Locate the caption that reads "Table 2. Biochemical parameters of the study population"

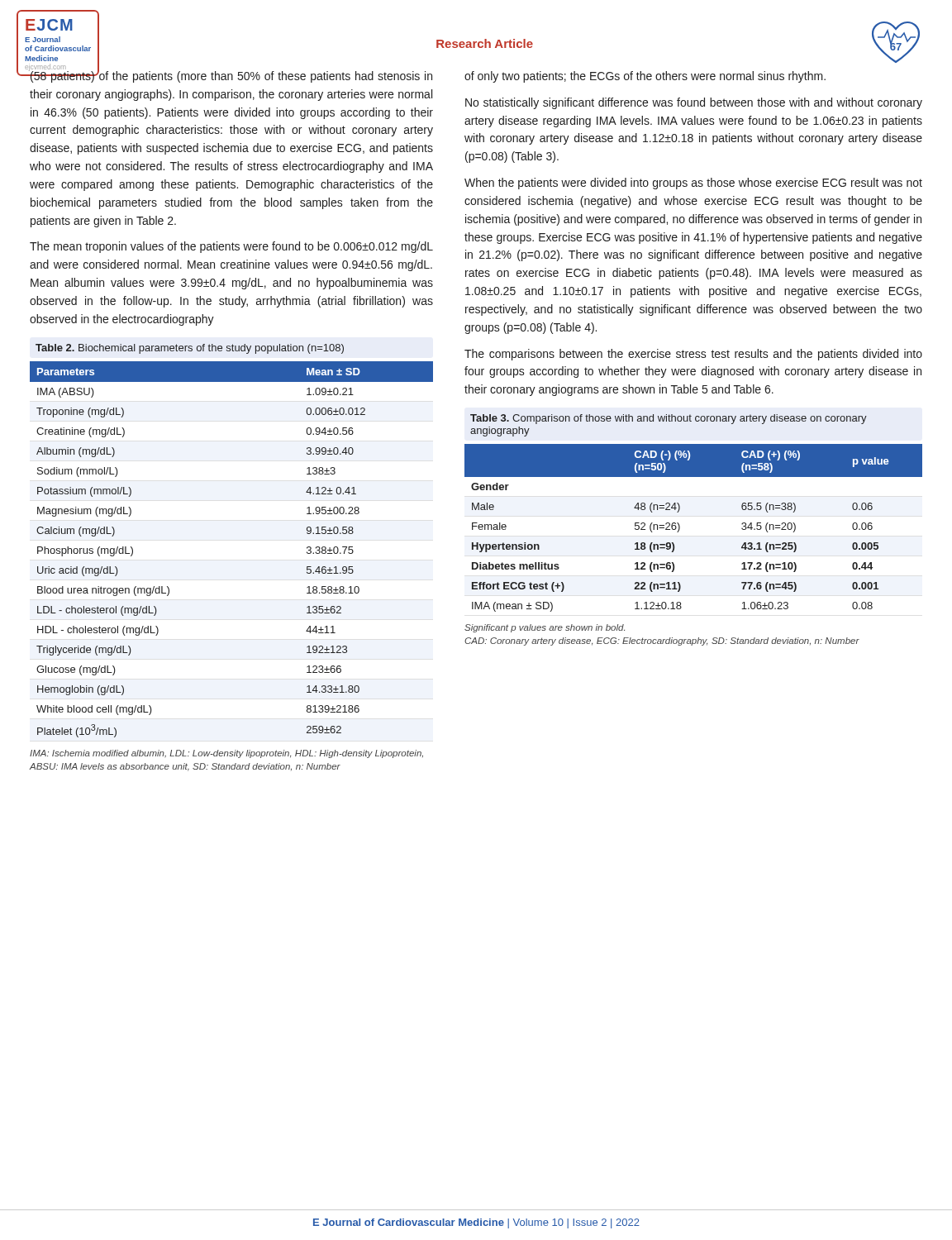[190, 347]
